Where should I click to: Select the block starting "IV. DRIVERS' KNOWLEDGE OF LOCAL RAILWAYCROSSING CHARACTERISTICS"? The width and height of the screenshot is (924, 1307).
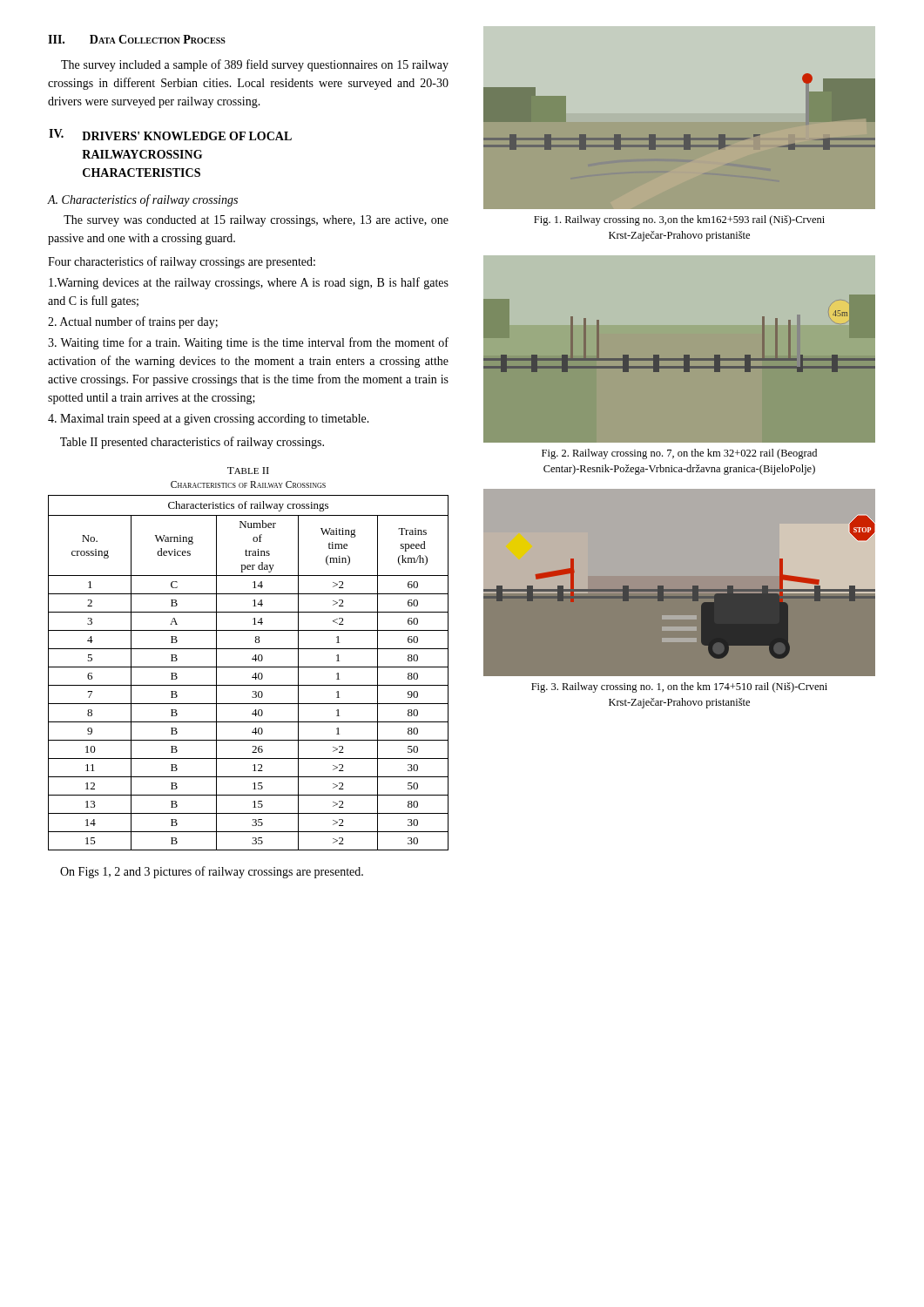[x=170, y=155]
